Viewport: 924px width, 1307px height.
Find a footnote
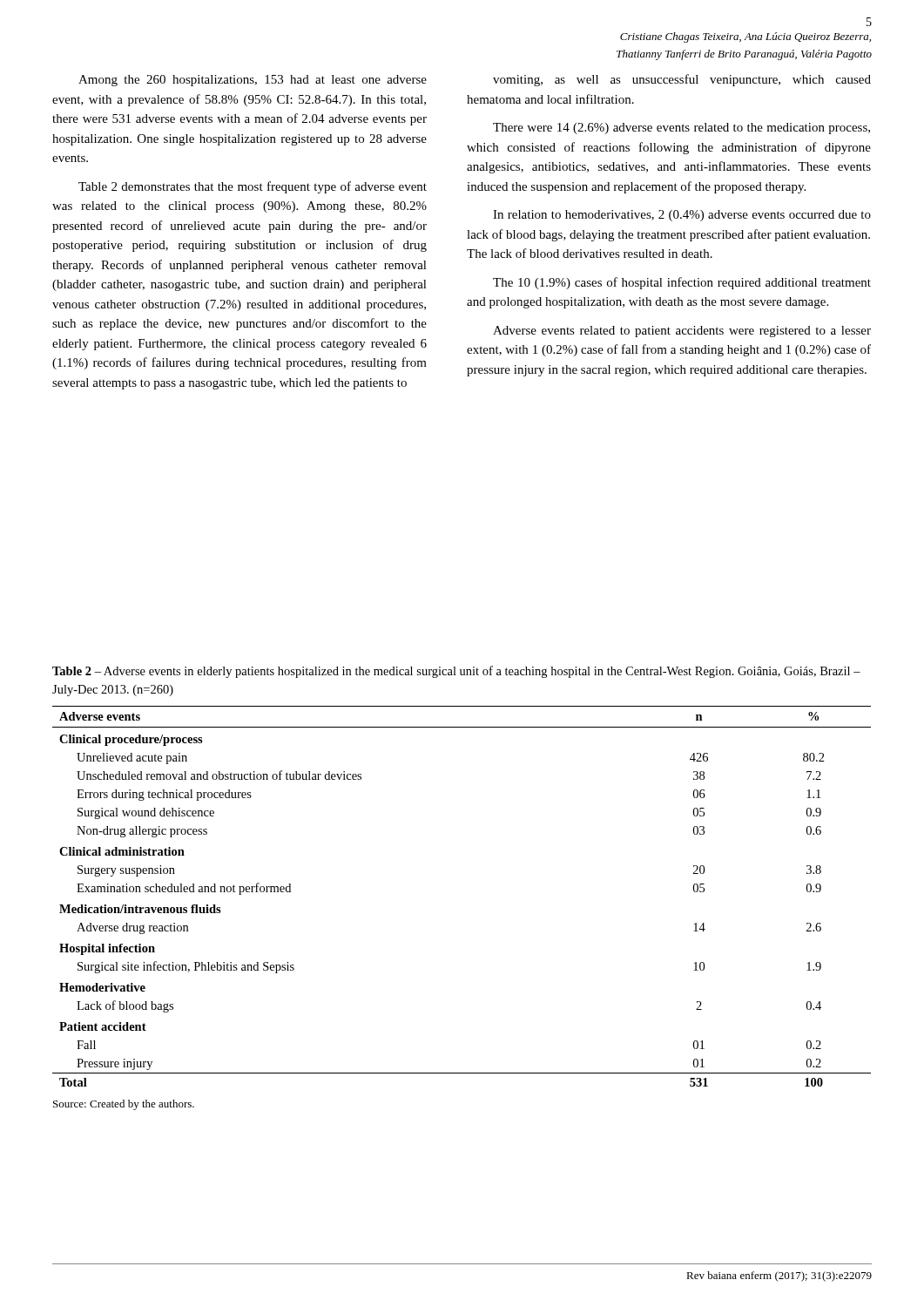(x=123, y=1104)
